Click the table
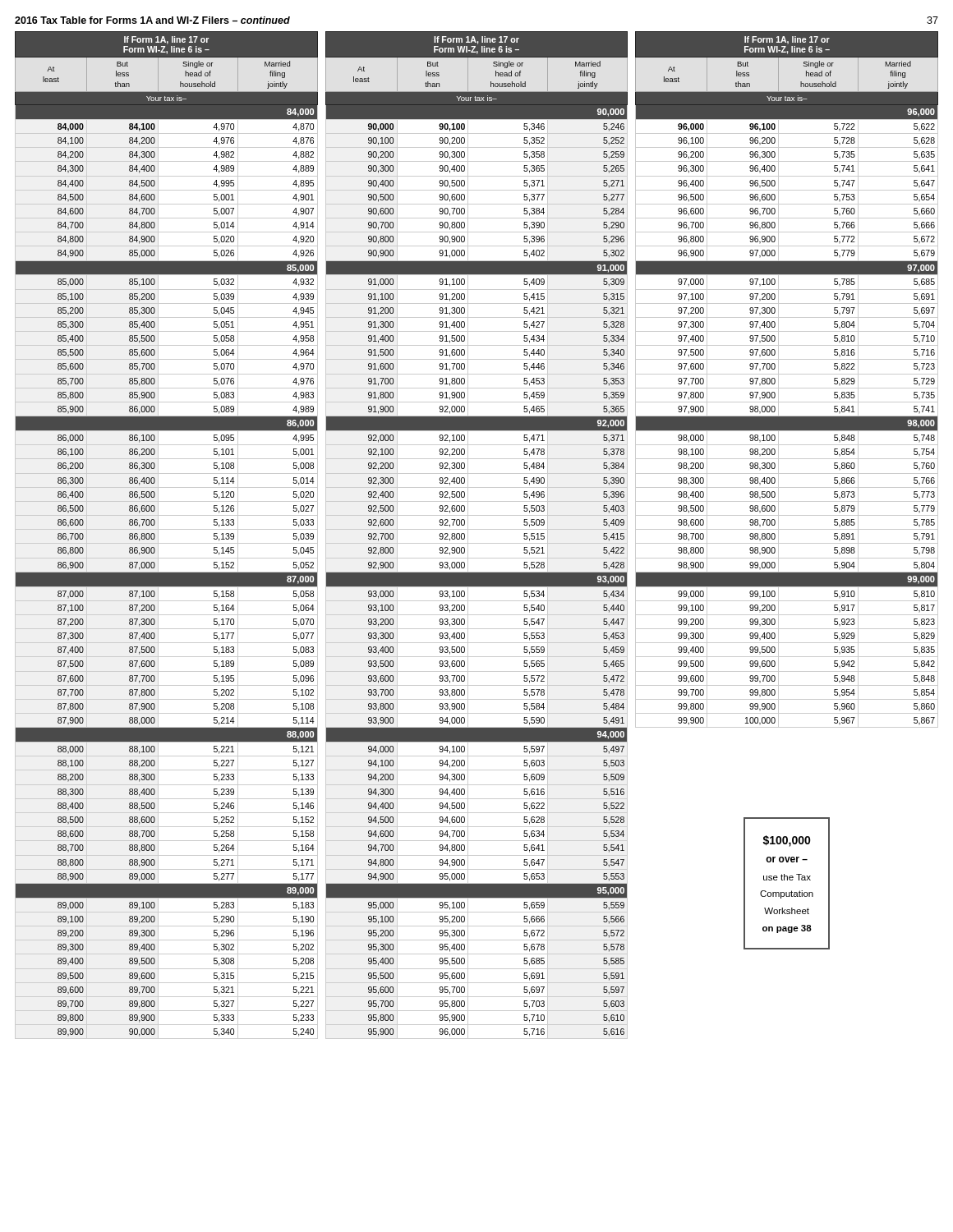Image resolution: width=953 pixels, height=1232 pixels. (476, 535)
